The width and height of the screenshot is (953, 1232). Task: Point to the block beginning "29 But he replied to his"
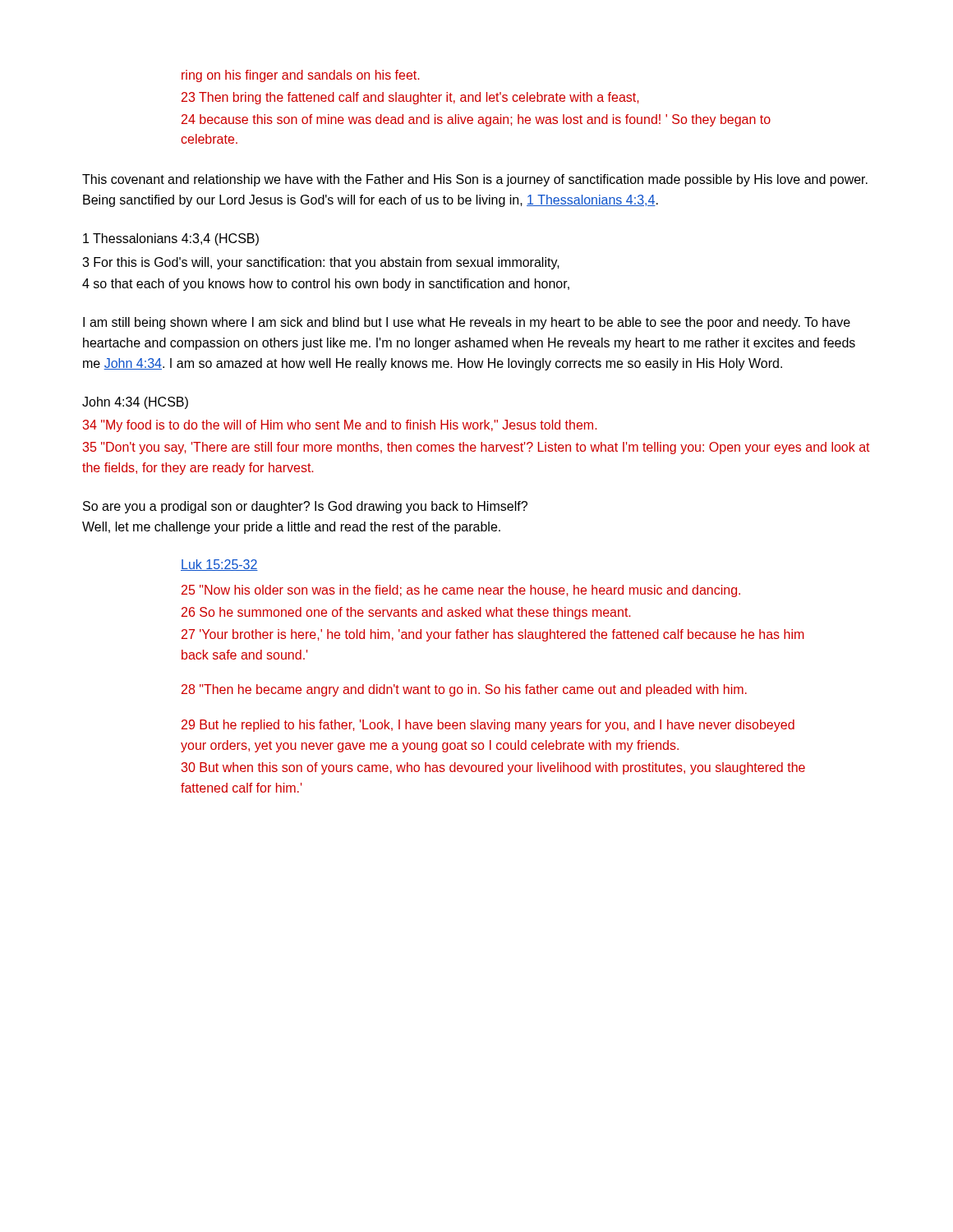pos(488,735)
